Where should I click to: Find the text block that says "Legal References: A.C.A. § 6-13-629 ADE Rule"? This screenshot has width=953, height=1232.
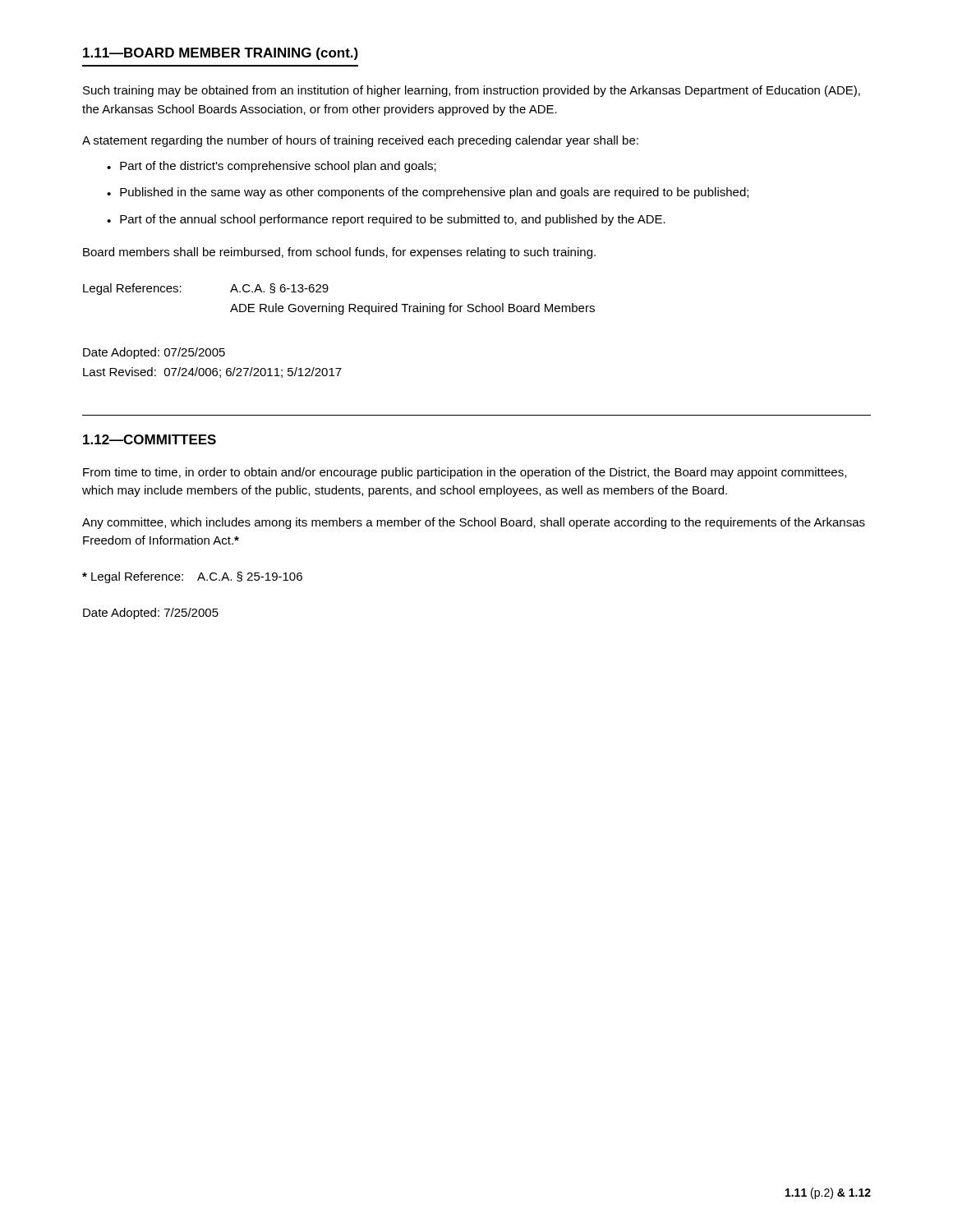[476, 298]
